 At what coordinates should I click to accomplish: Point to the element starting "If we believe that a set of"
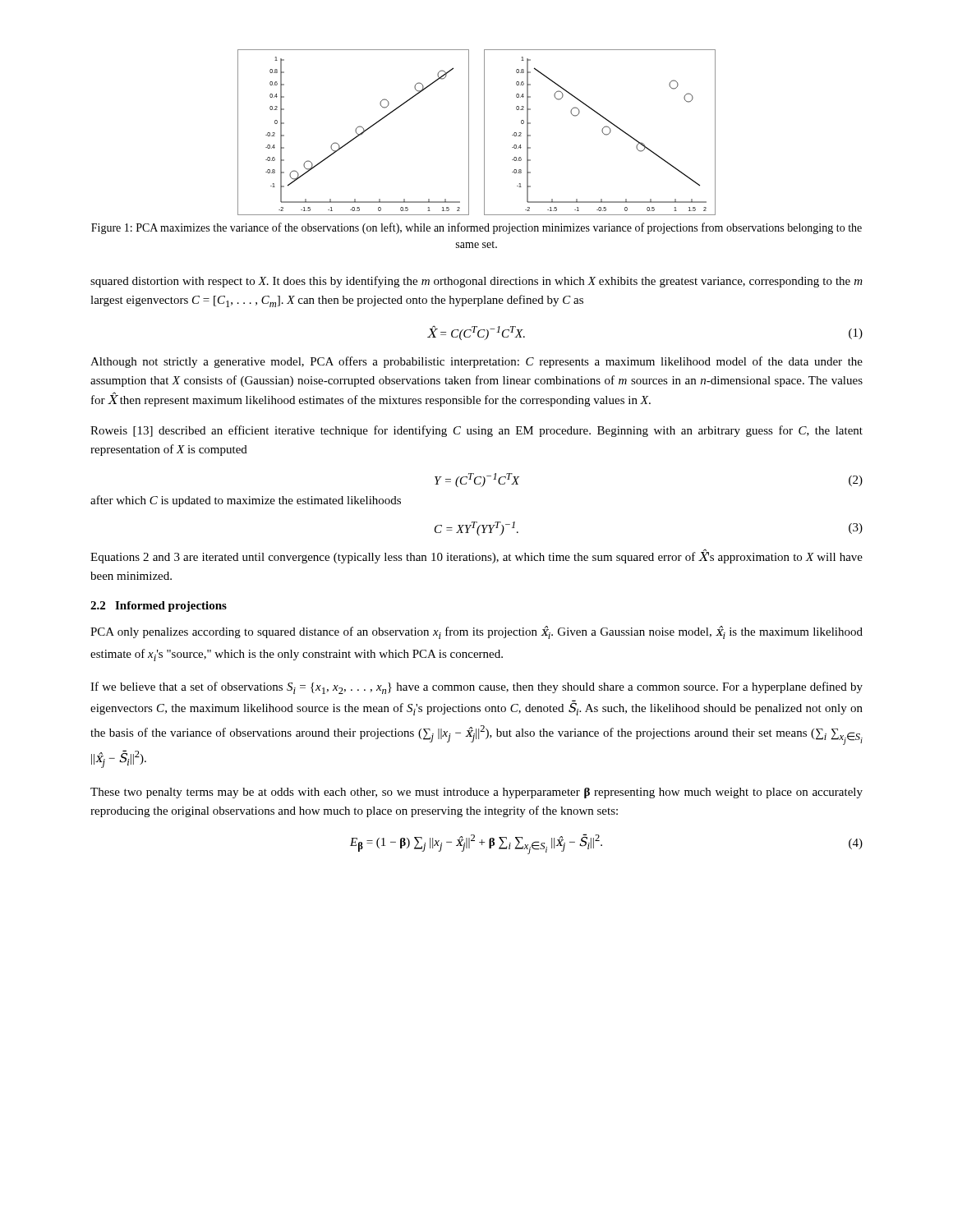pyautogui.click(x=476, y=724)
